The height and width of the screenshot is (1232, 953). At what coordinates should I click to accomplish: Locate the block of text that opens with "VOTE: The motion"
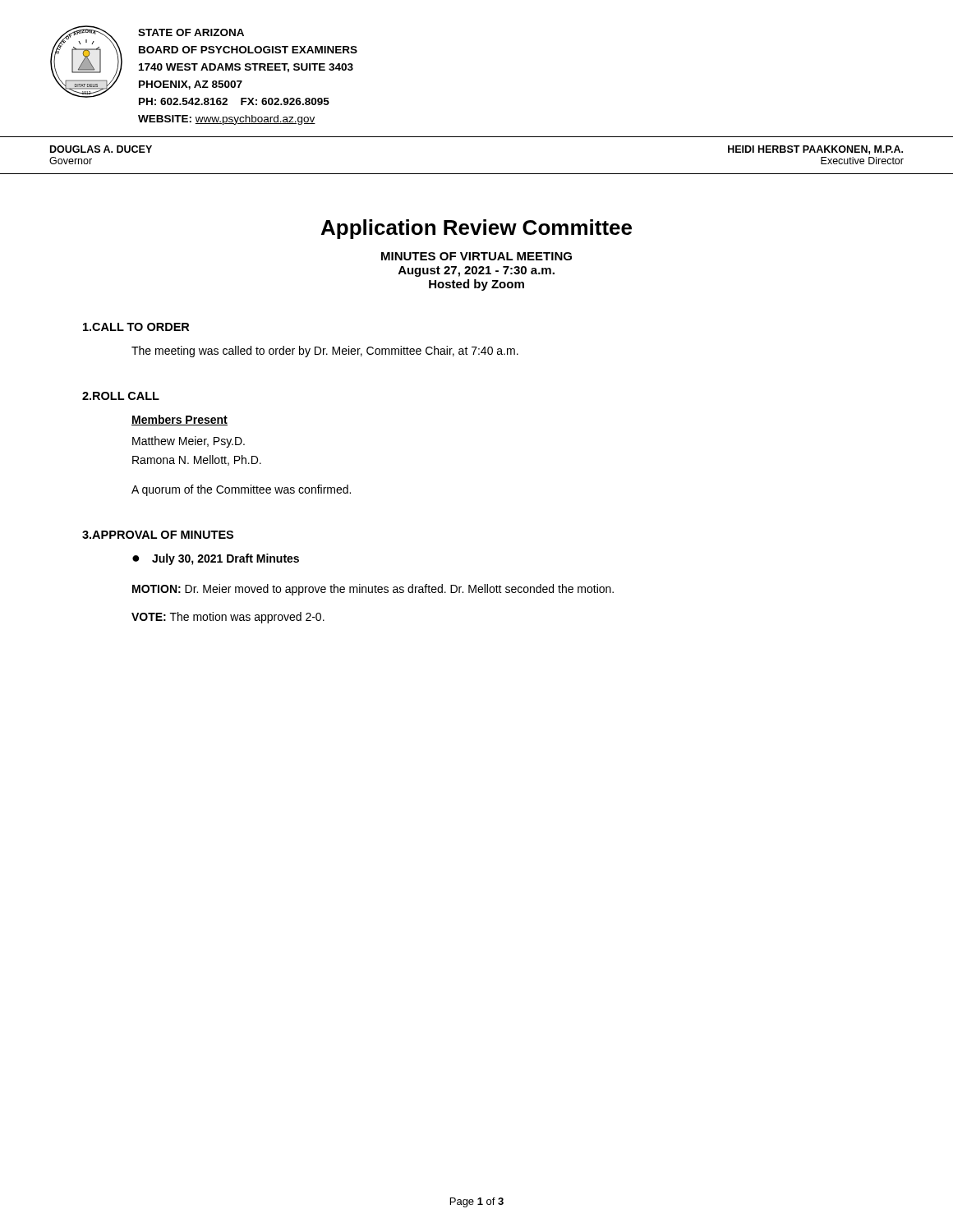[x=228, y=617]
